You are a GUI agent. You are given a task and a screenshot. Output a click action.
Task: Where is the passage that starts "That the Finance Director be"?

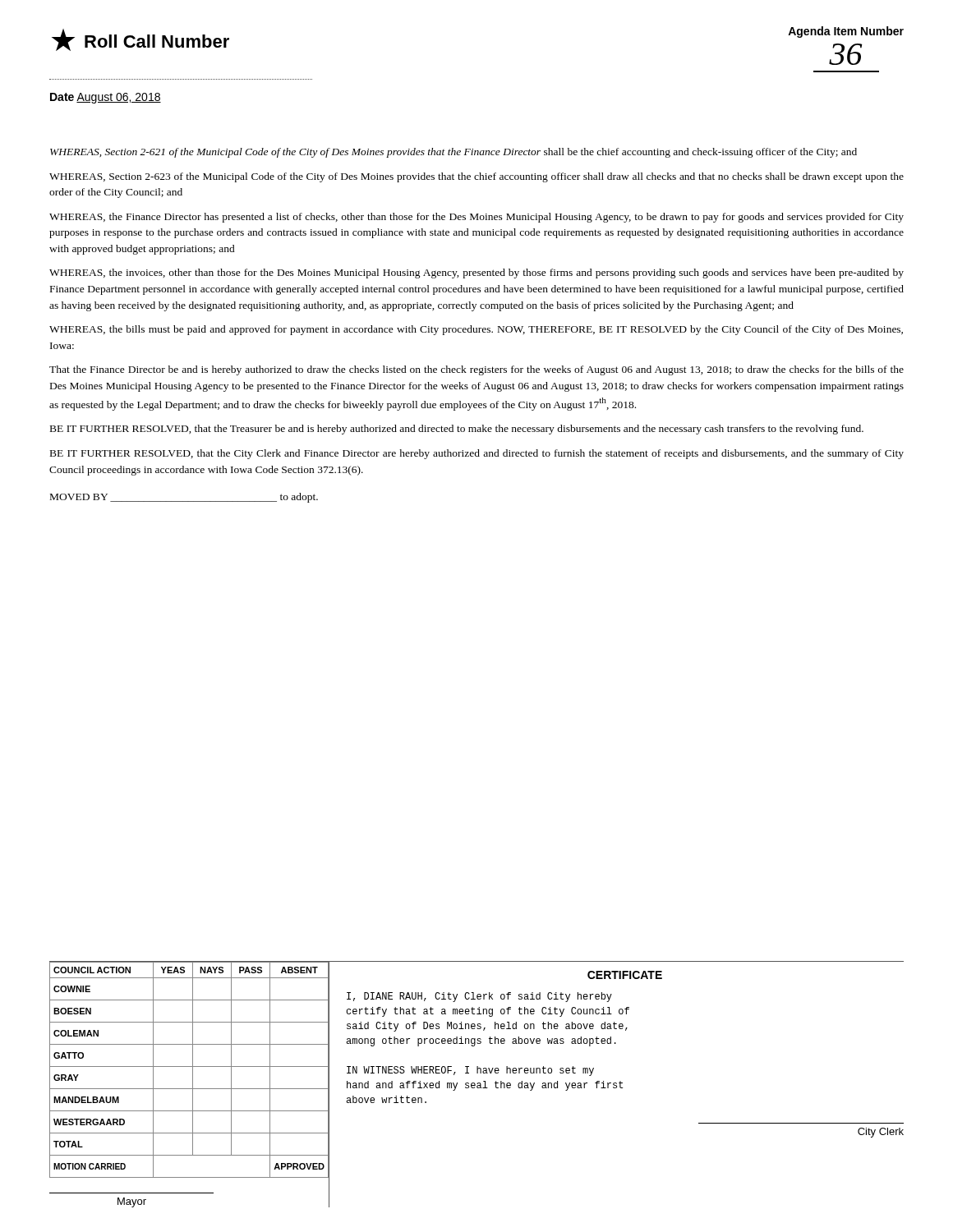tap(476, 387)
